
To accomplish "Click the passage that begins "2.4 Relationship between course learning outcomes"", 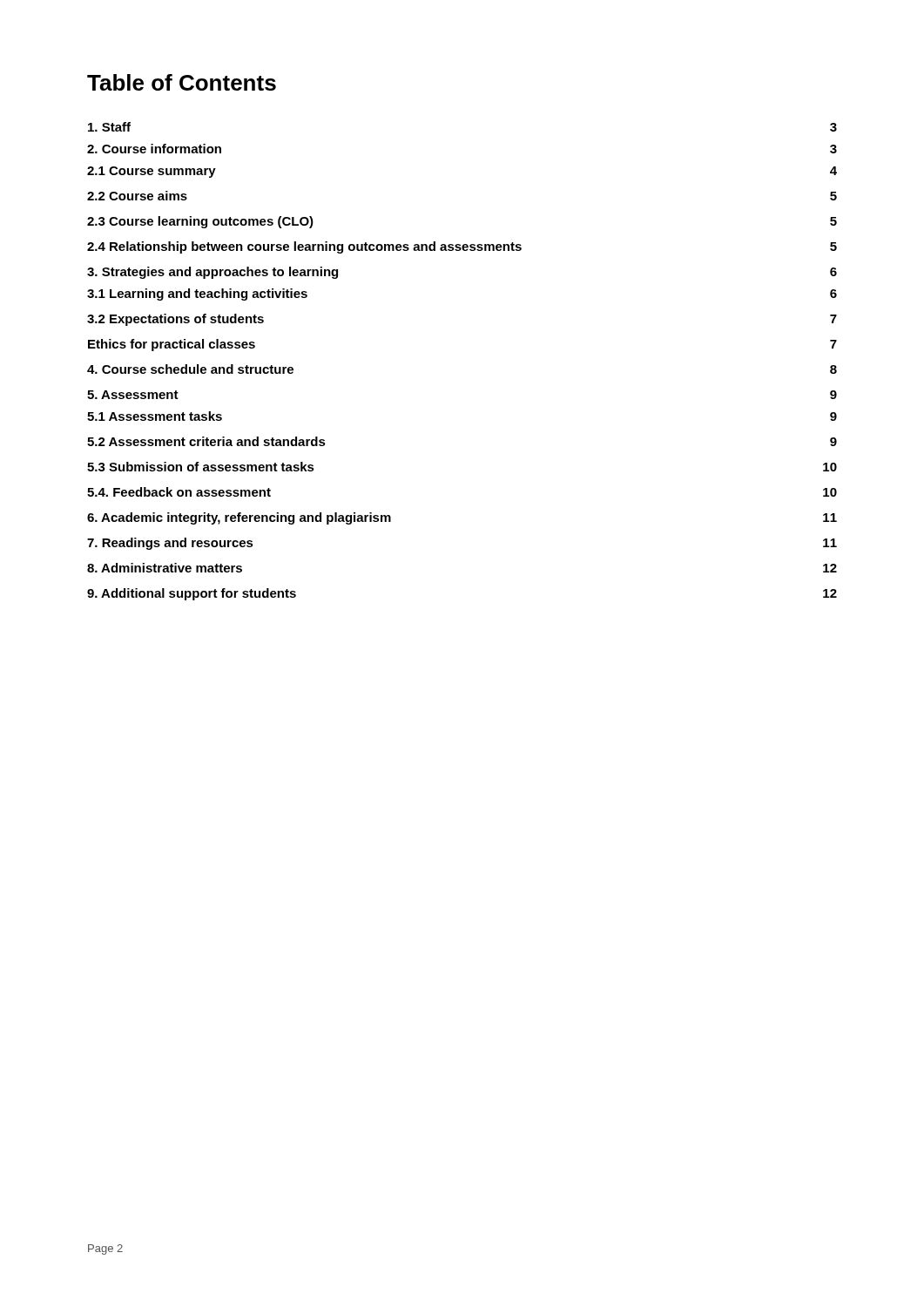I will pyautogui.click(x=462, y=244).
